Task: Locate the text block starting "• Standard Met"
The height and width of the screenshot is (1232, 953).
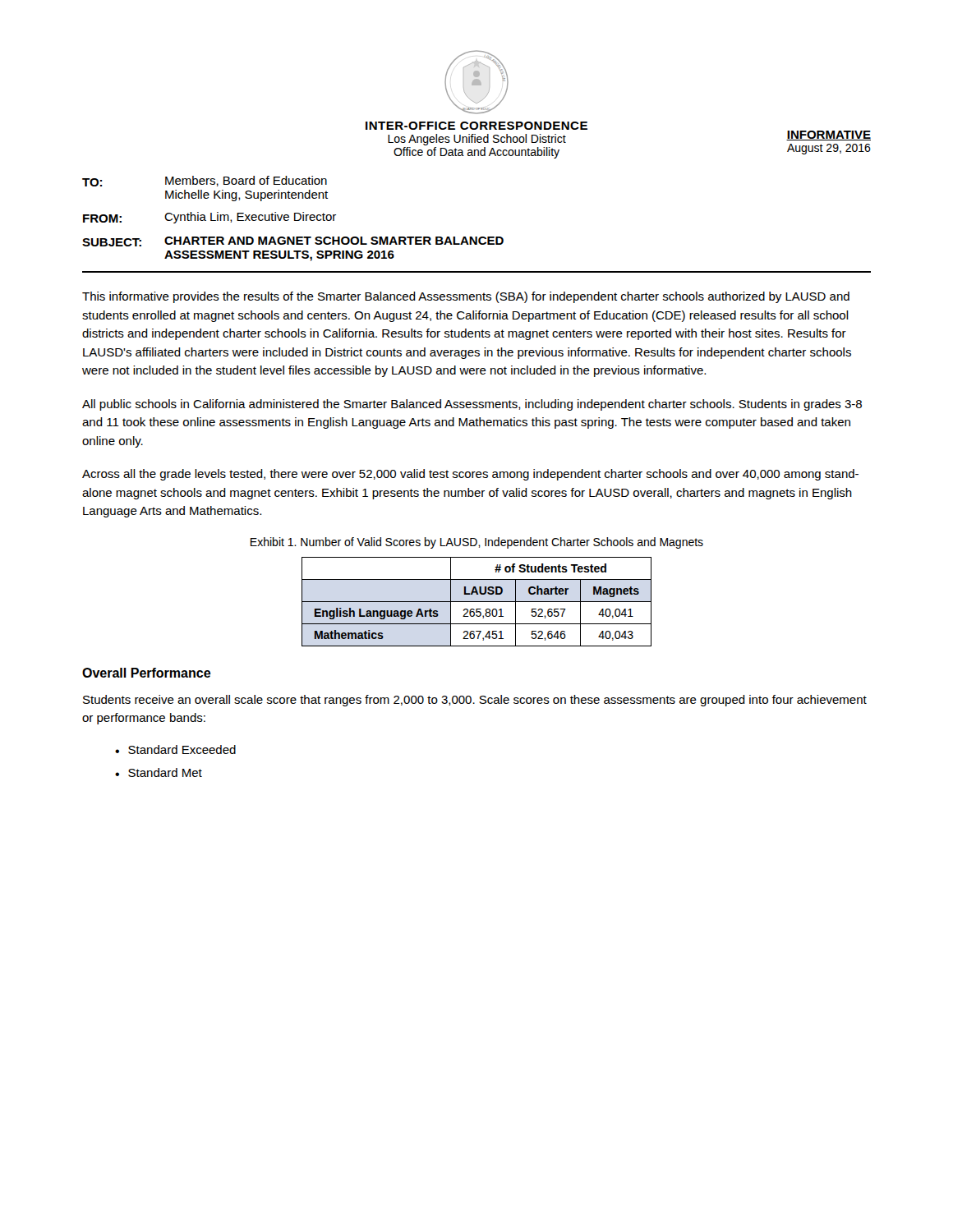Action: point(158,775)
